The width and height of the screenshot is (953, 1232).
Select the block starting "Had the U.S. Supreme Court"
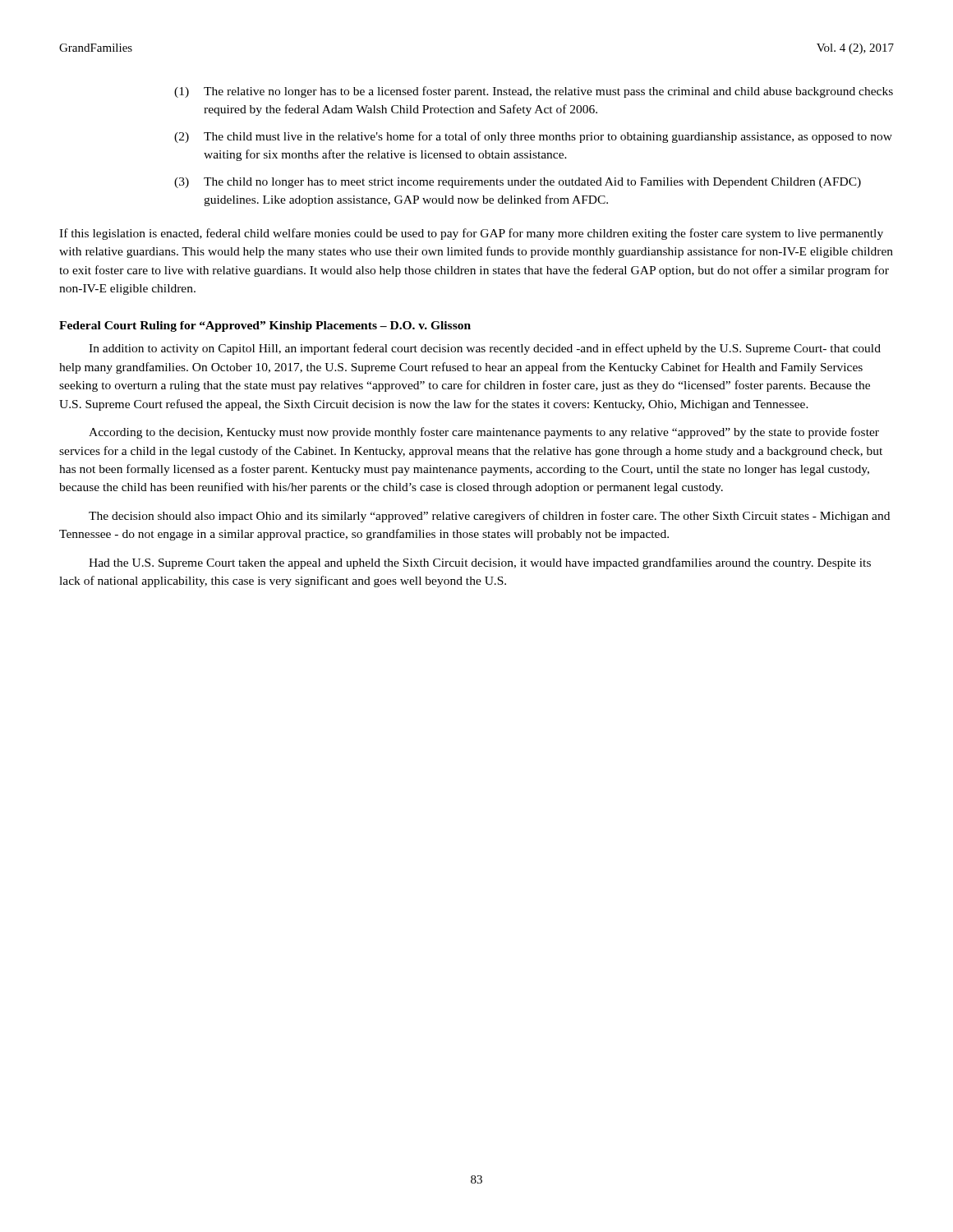[465, 571]
